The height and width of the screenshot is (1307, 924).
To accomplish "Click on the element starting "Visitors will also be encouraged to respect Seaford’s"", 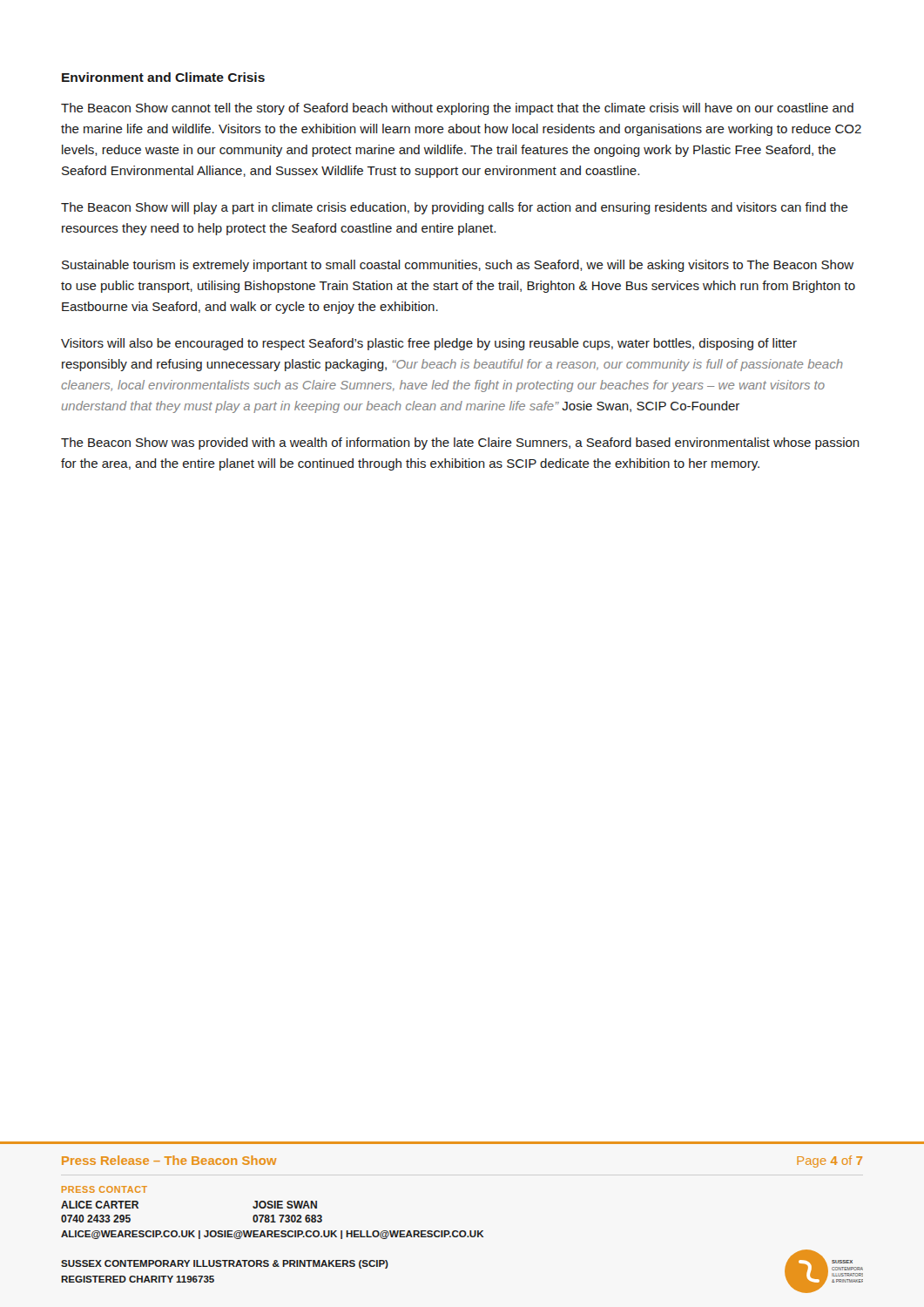I will point(452,374).
